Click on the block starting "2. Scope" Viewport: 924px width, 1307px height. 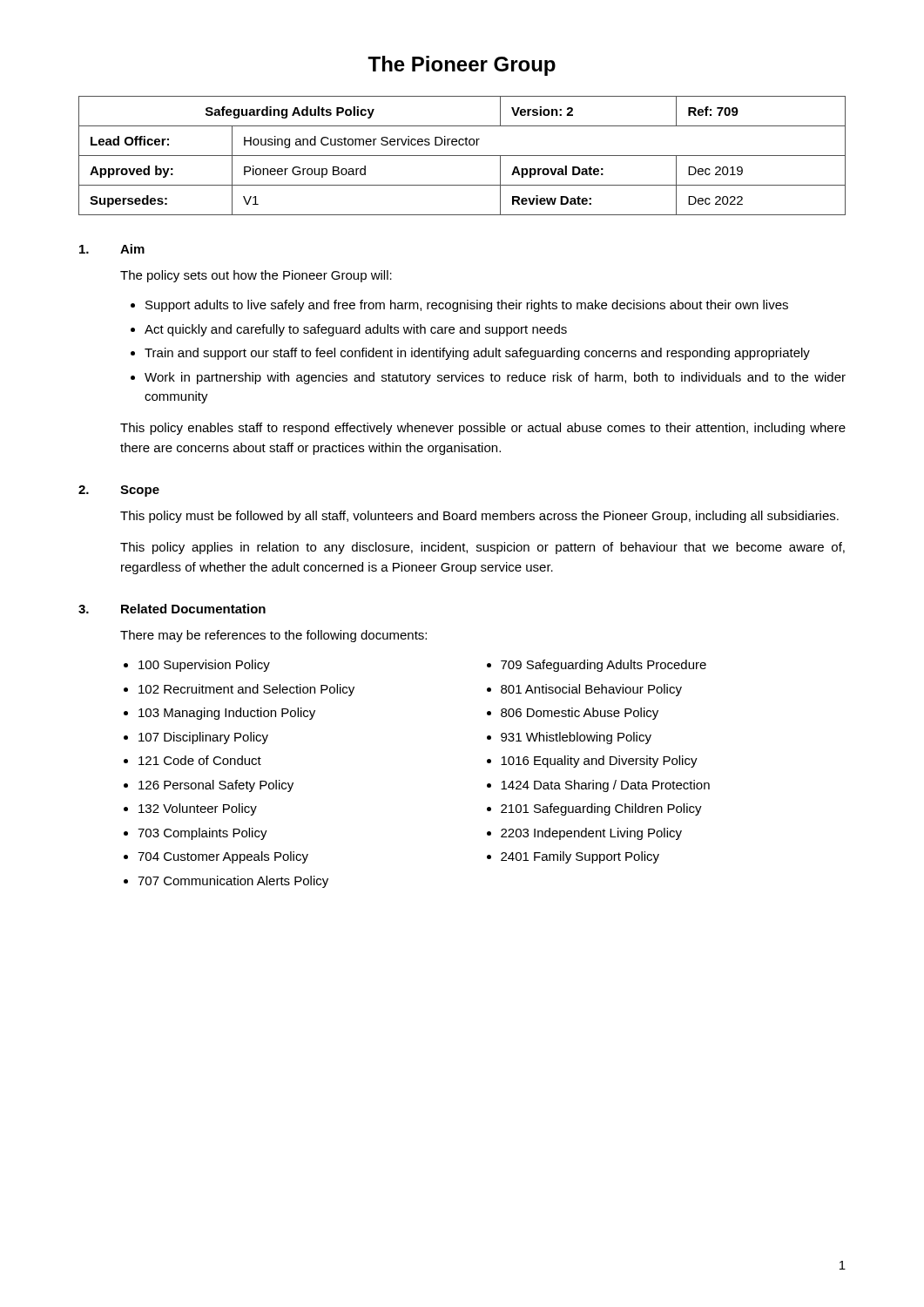click(119, 489)
